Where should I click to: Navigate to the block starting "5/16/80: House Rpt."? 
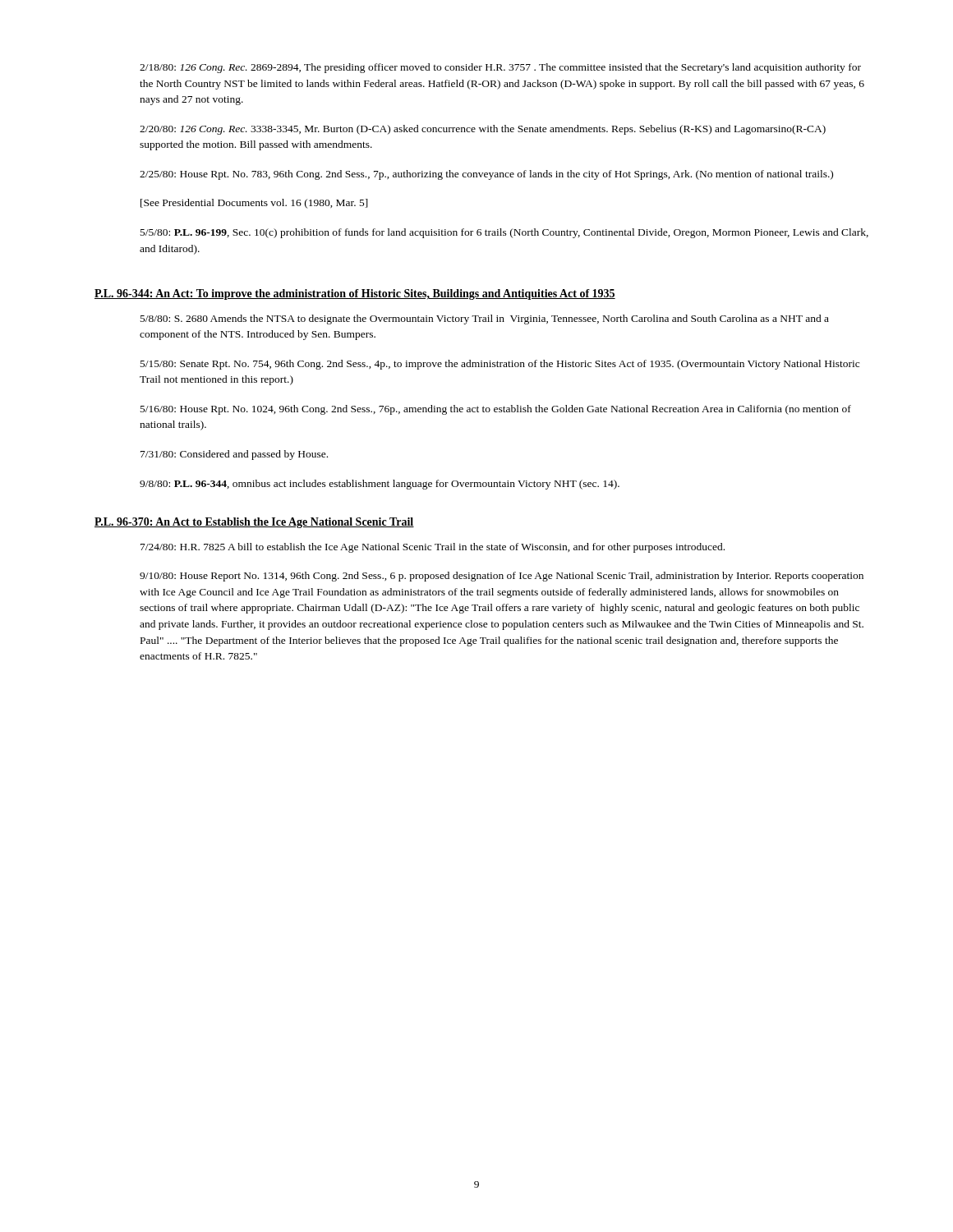click(x=495, y=417)
